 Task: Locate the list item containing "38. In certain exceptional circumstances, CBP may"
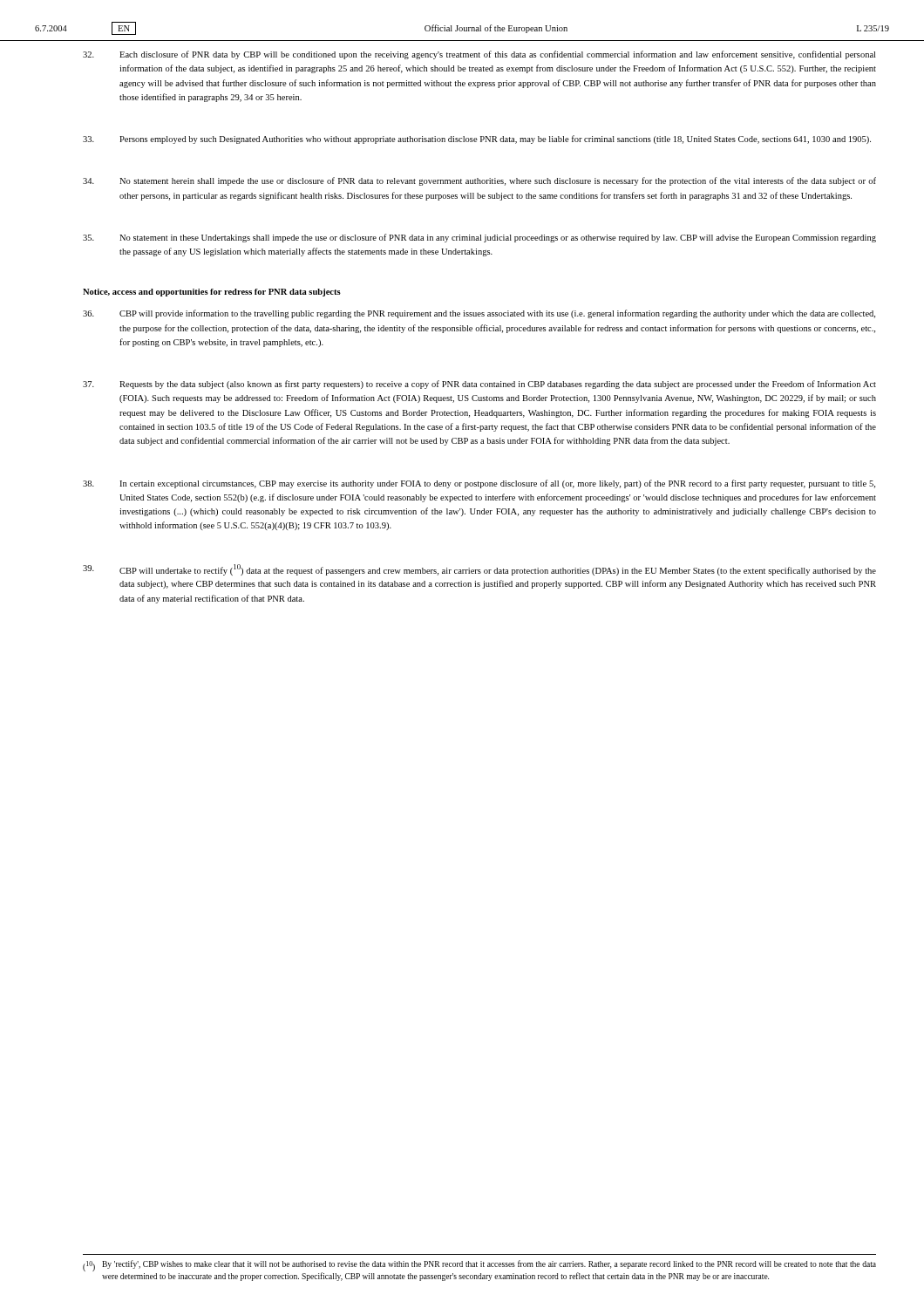(x=479, y=505)
